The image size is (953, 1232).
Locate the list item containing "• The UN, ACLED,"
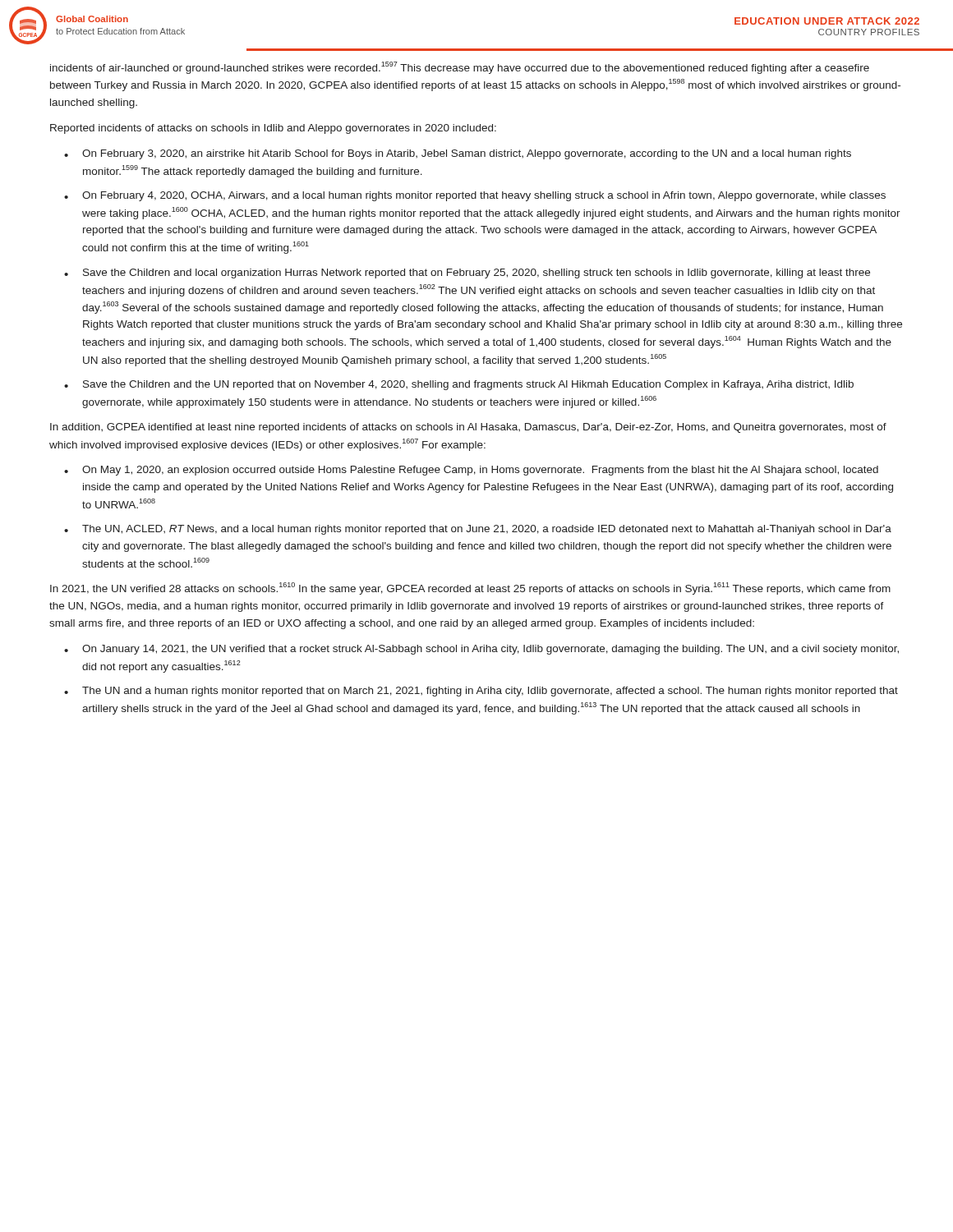[484, 547]
